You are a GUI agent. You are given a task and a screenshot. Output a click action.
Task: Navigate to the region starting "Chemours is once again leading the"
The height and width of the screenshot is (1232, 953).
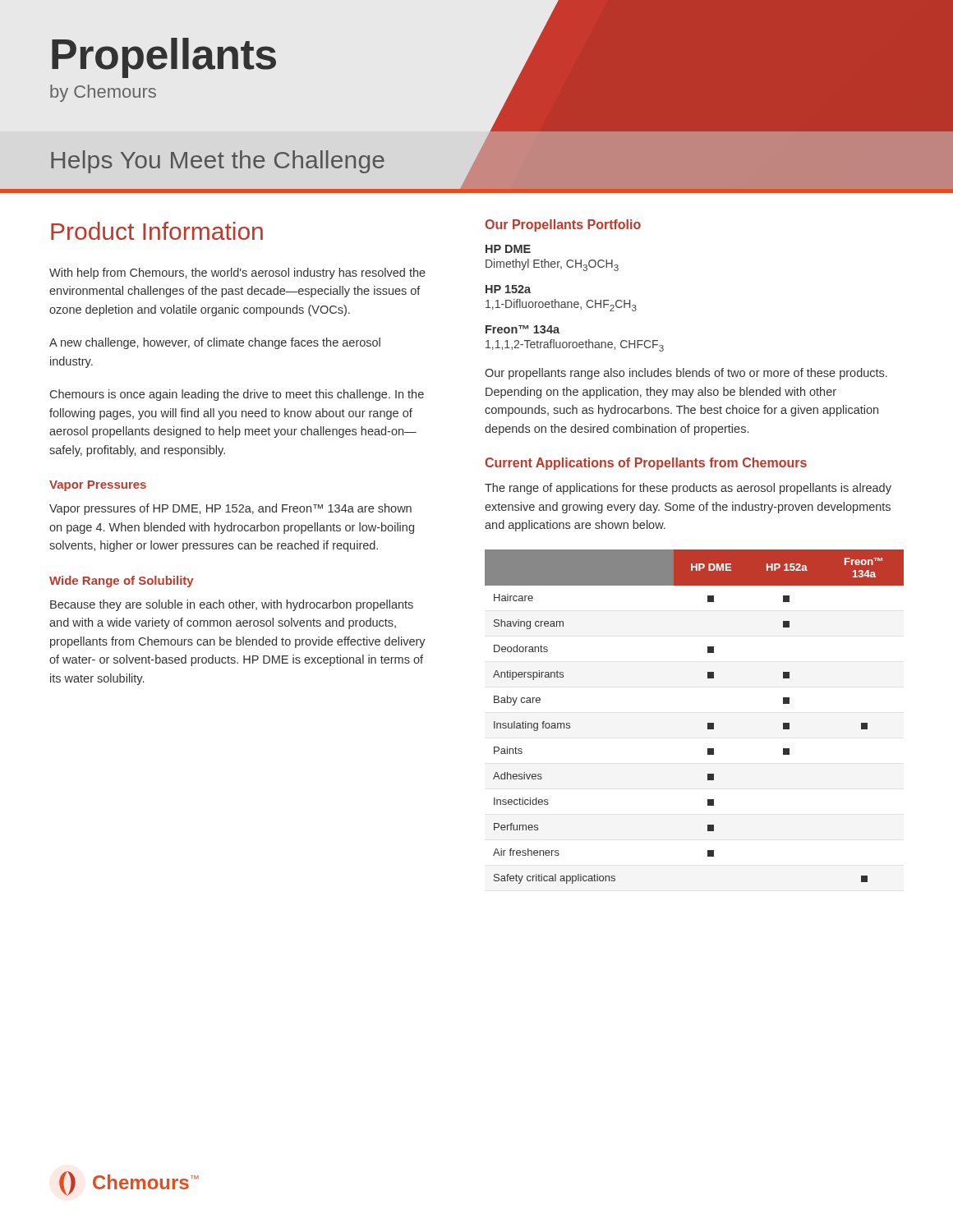237,422
